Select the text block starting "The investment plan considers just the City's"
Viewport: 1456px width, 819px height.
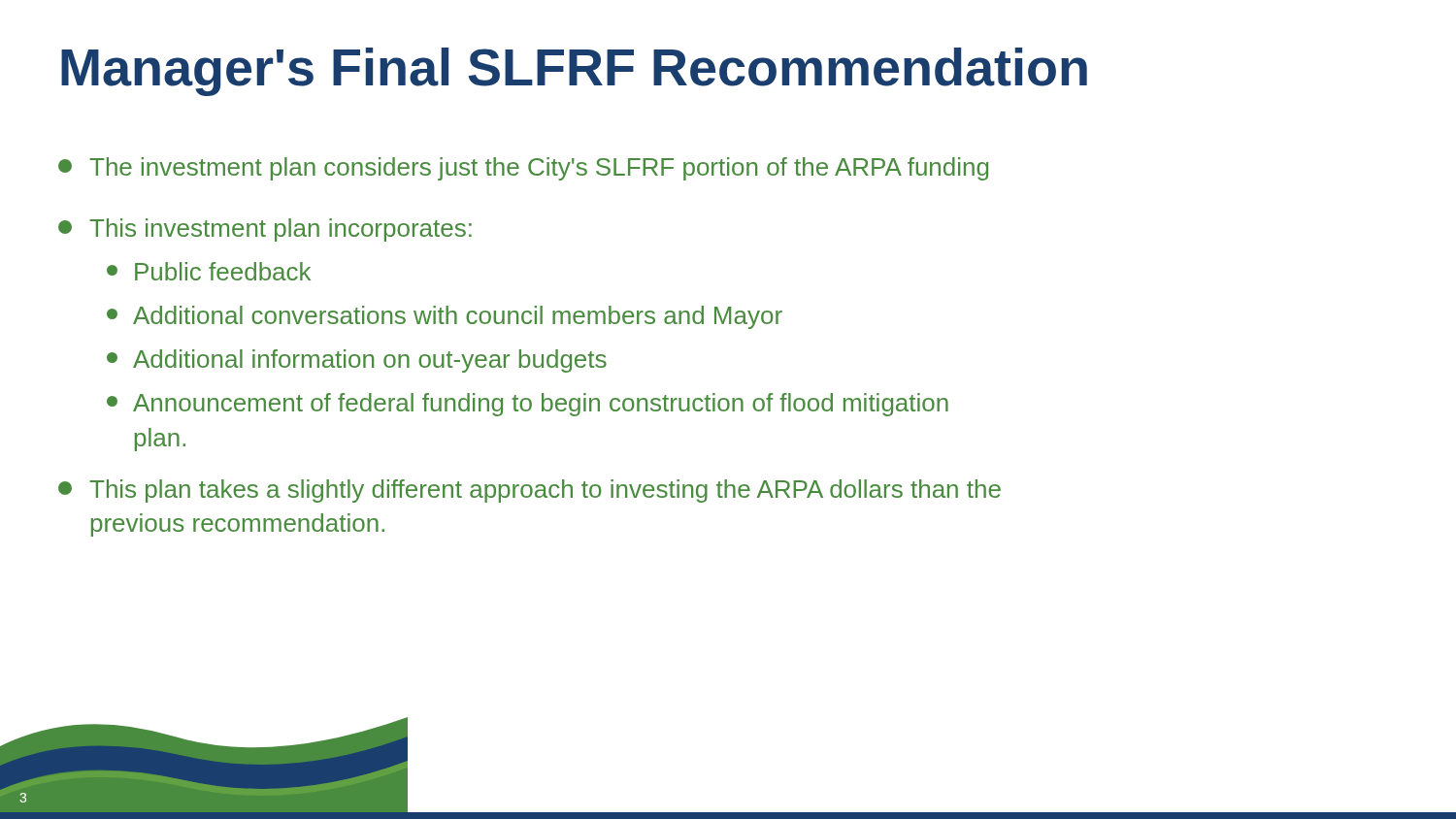(x=728, y=167)
